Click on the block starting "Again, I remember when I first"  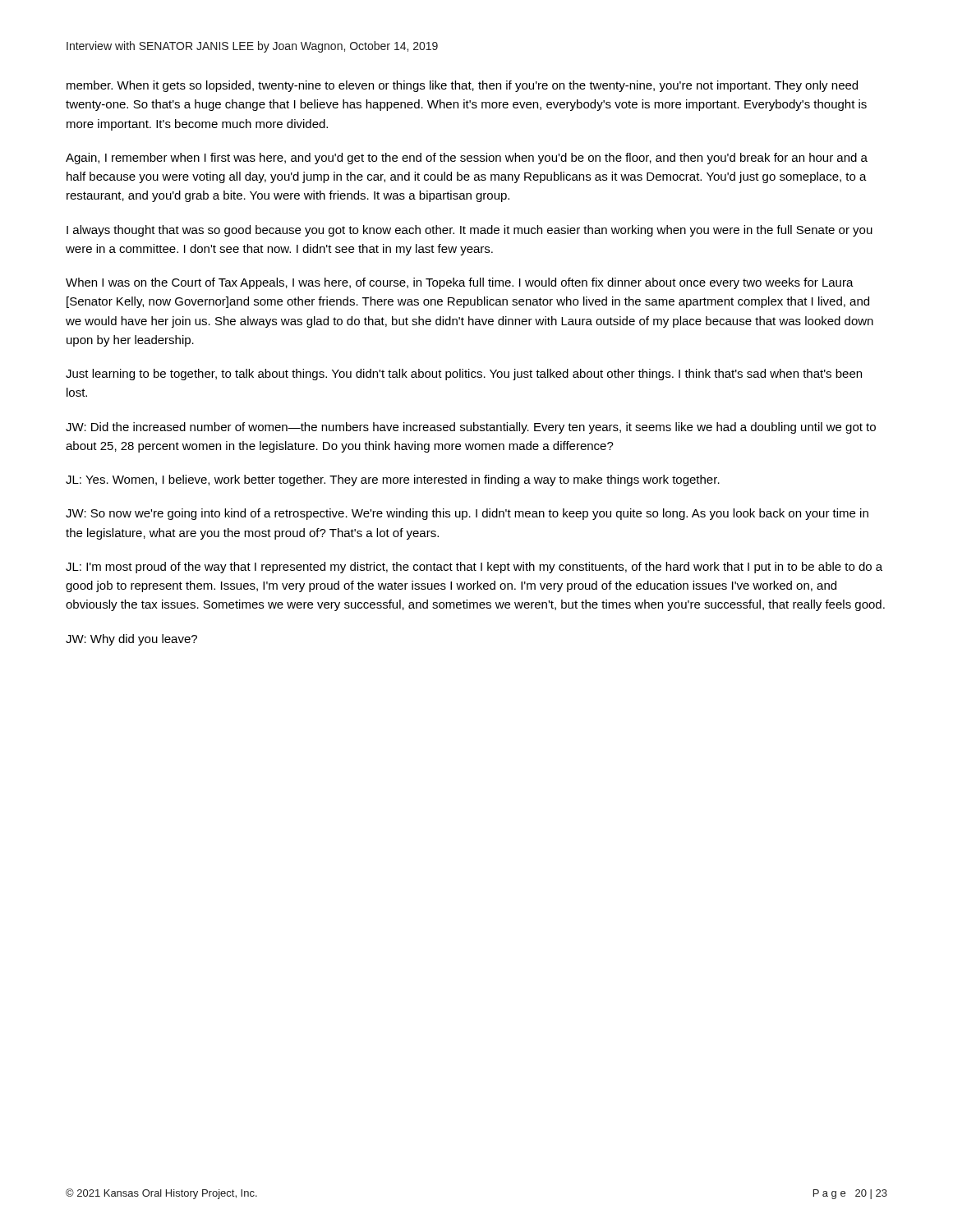coord(467,176)
